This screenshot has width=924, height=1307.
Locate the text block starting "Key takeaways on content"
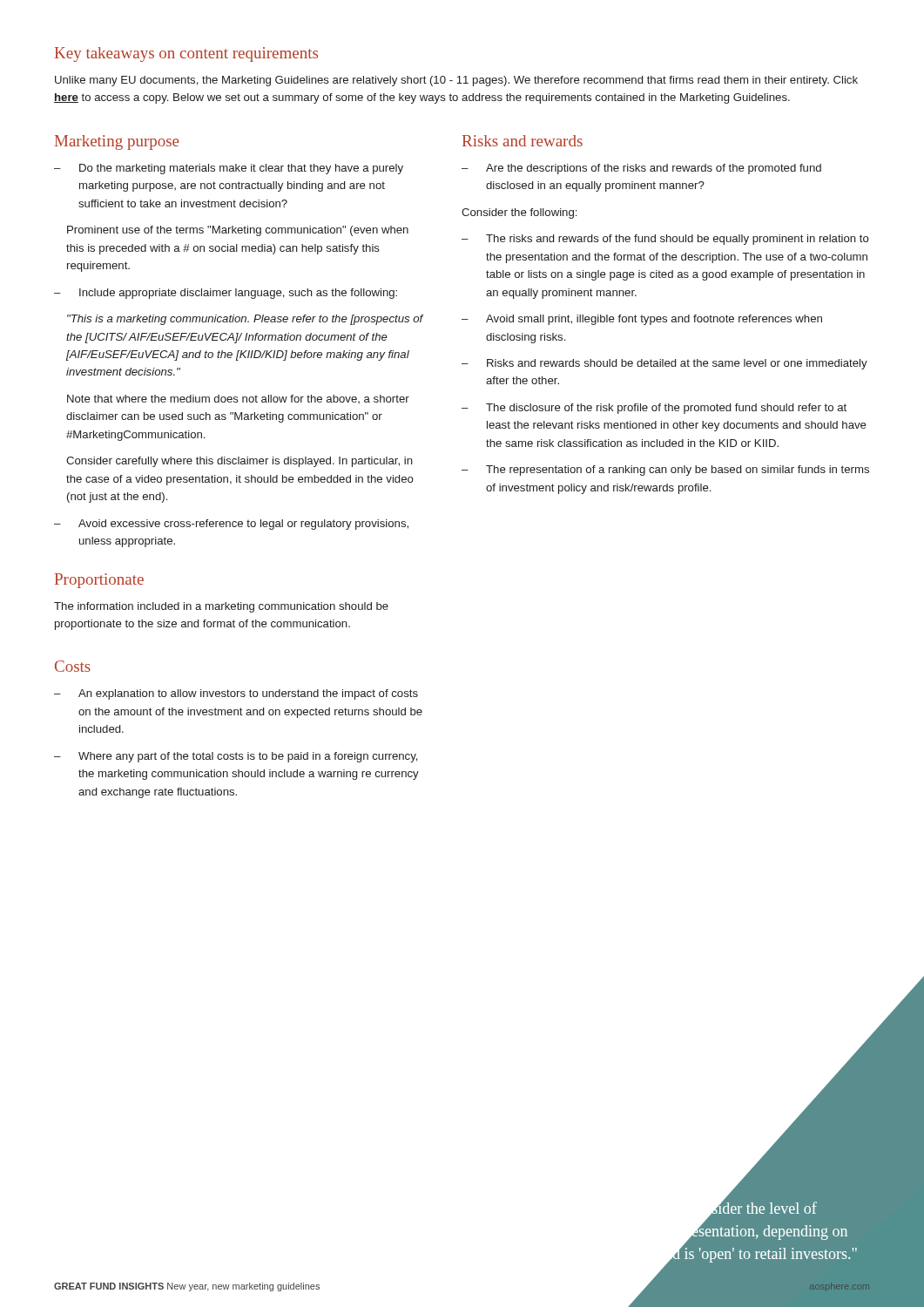(x=186, y=53)
